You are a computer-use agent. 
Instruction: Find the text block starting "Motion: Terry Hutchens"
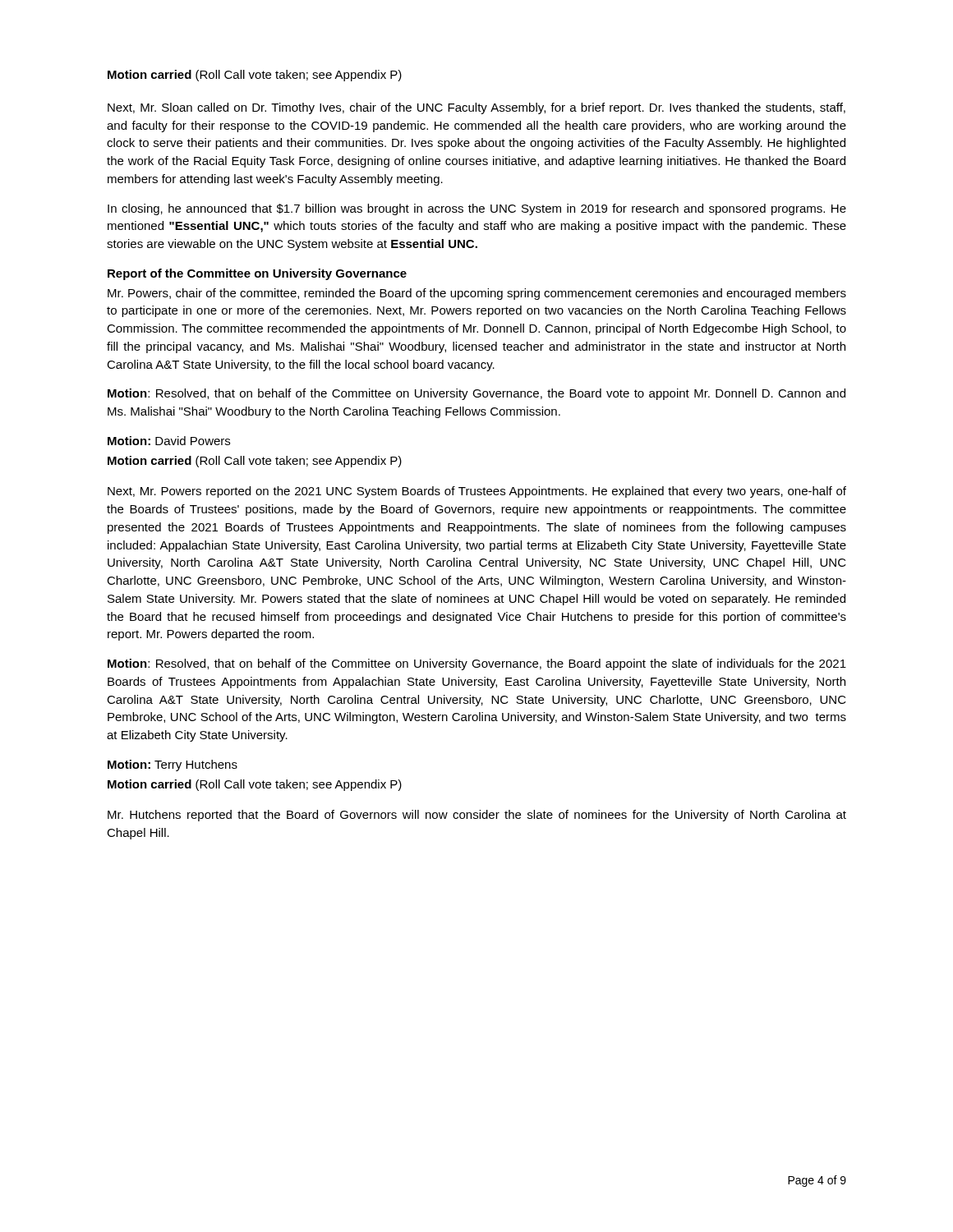[x=172, y=764]
